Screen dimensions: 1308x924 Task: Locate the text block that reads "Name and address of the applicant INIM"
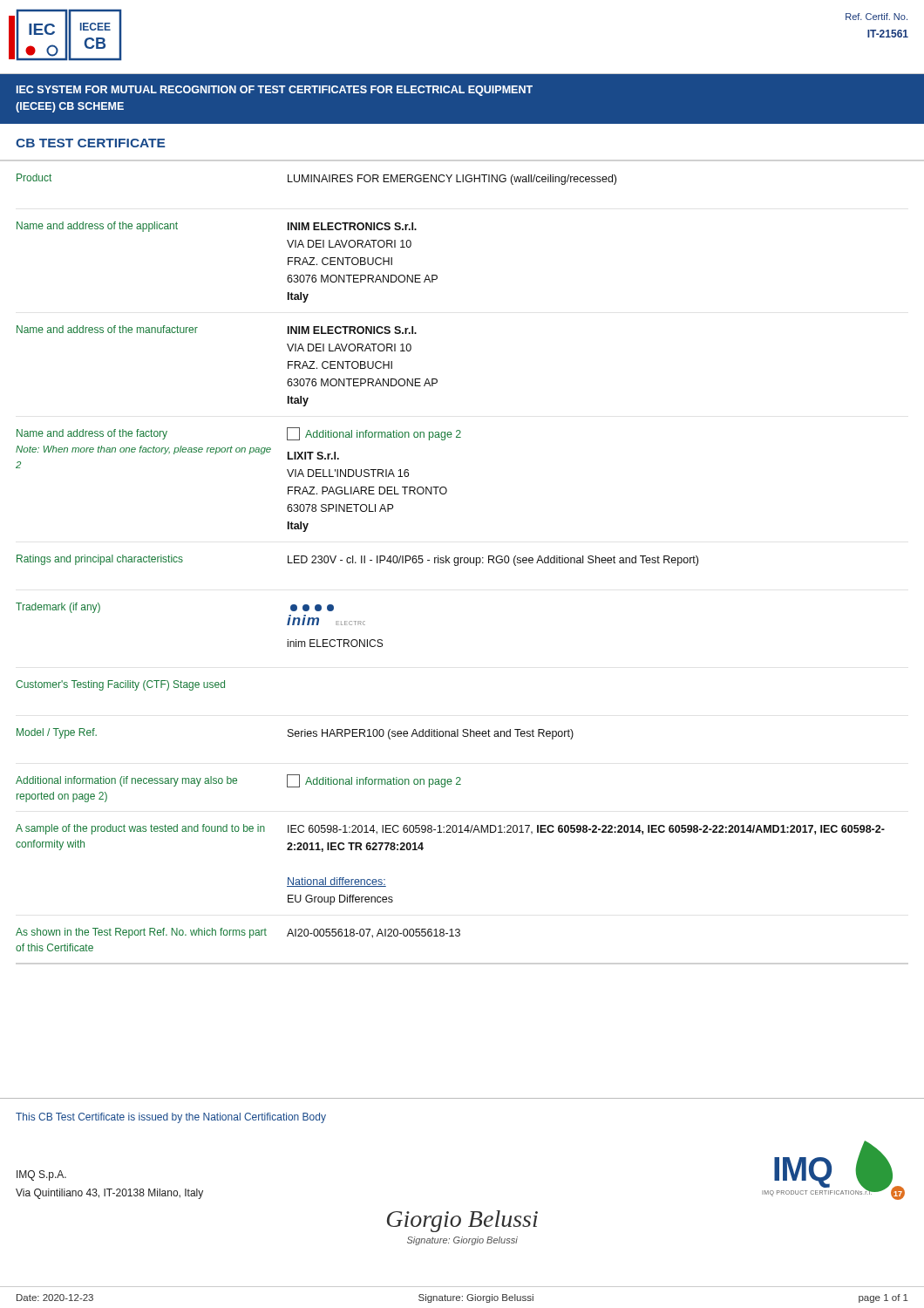(96, 226)
